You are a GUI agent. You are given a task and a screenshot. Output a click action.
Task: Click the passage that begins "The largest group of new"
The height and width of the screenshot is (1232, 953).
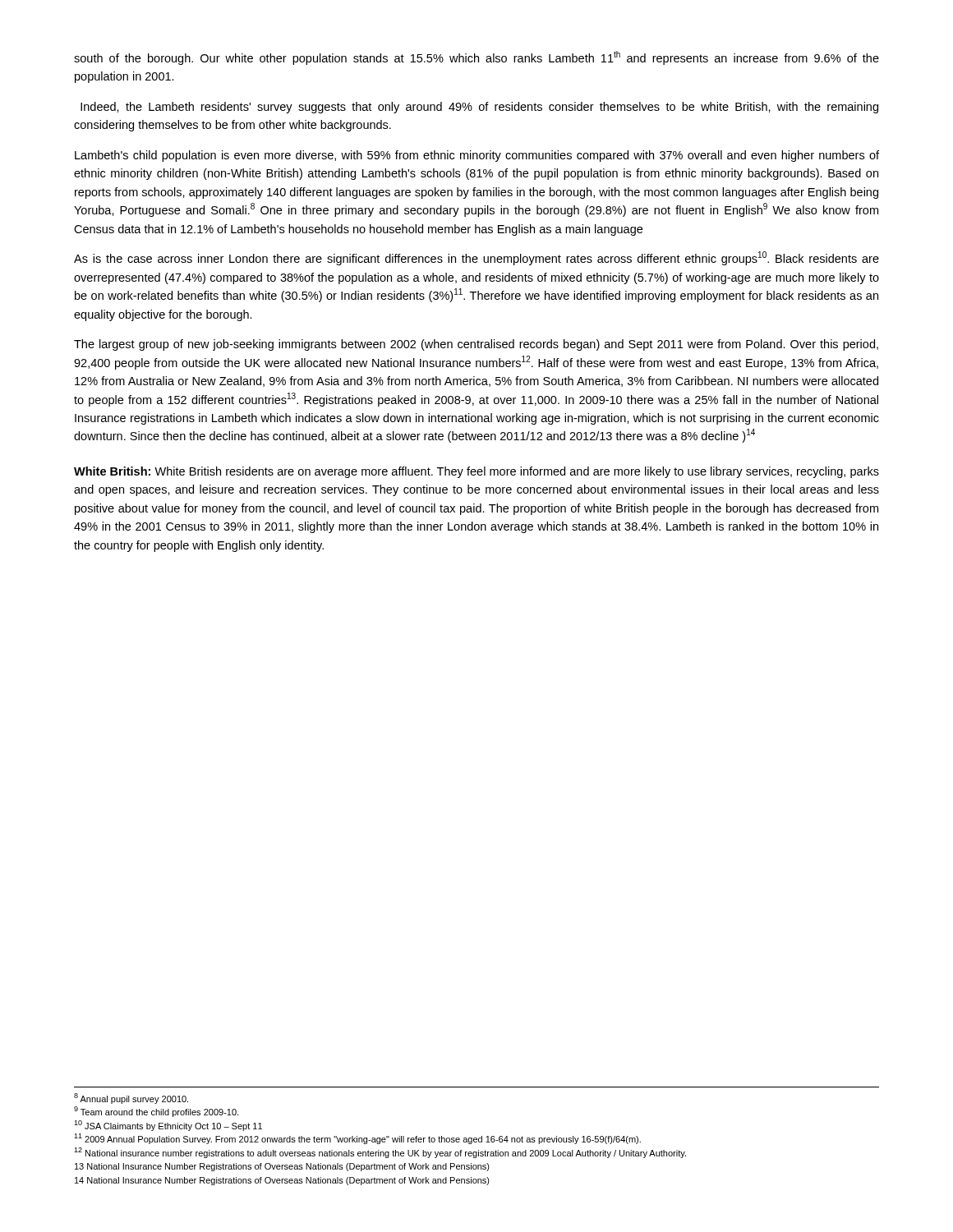pyautogui.click(x=476, y=391)
